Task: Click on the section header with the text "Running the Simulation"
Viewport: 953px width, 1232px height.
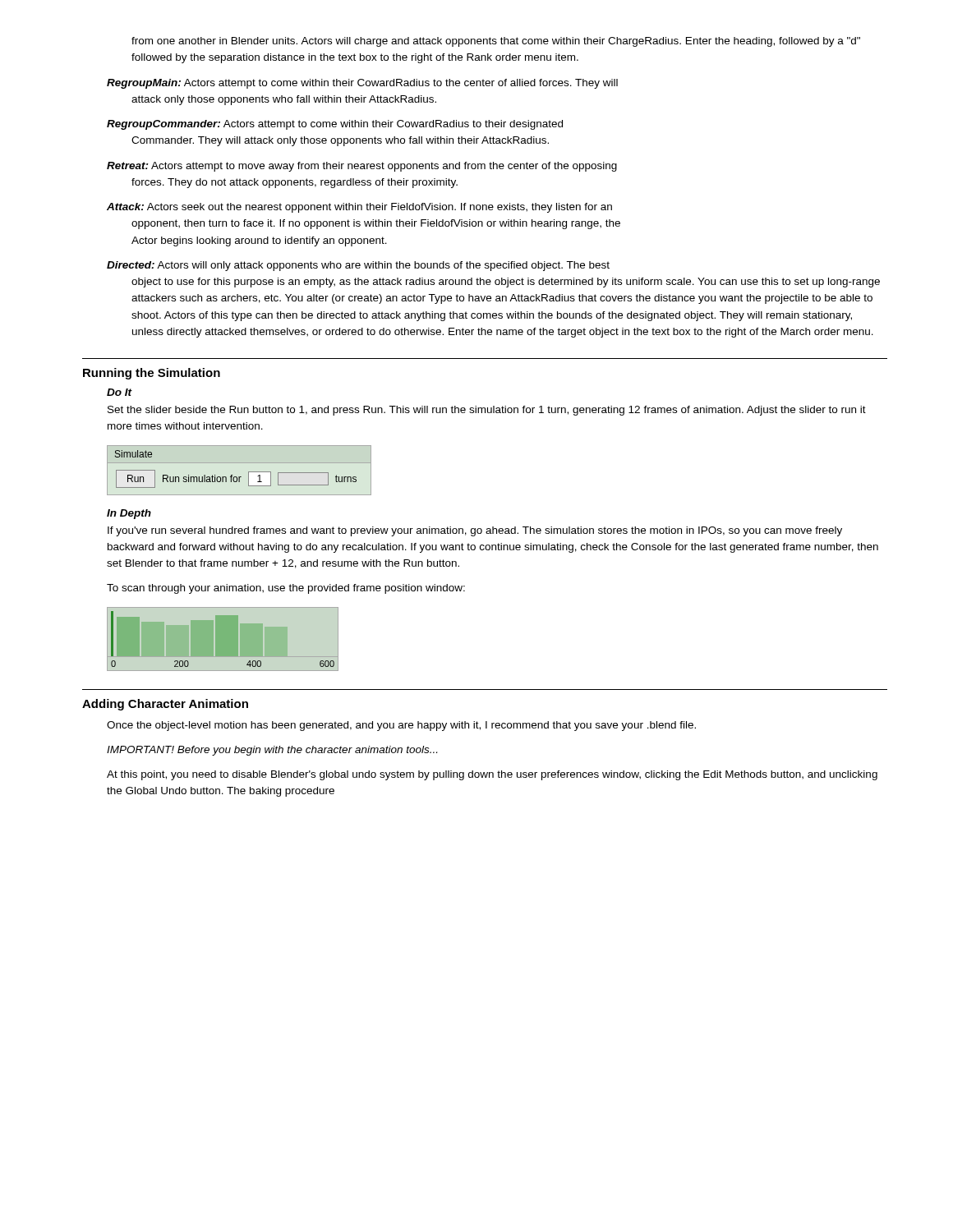Action: (151, 372)
